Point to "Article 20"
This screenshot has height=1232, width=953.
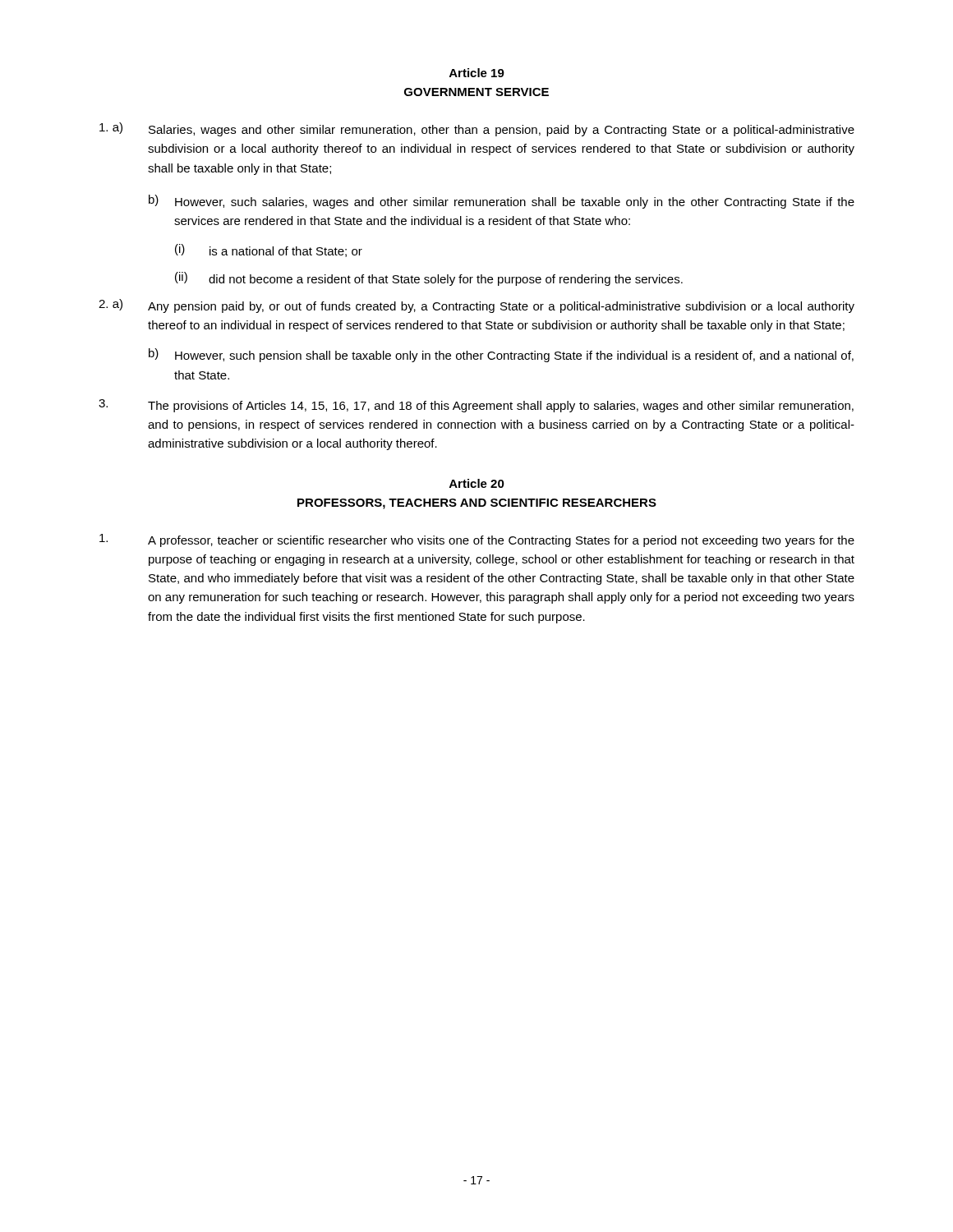coord(476,483)
